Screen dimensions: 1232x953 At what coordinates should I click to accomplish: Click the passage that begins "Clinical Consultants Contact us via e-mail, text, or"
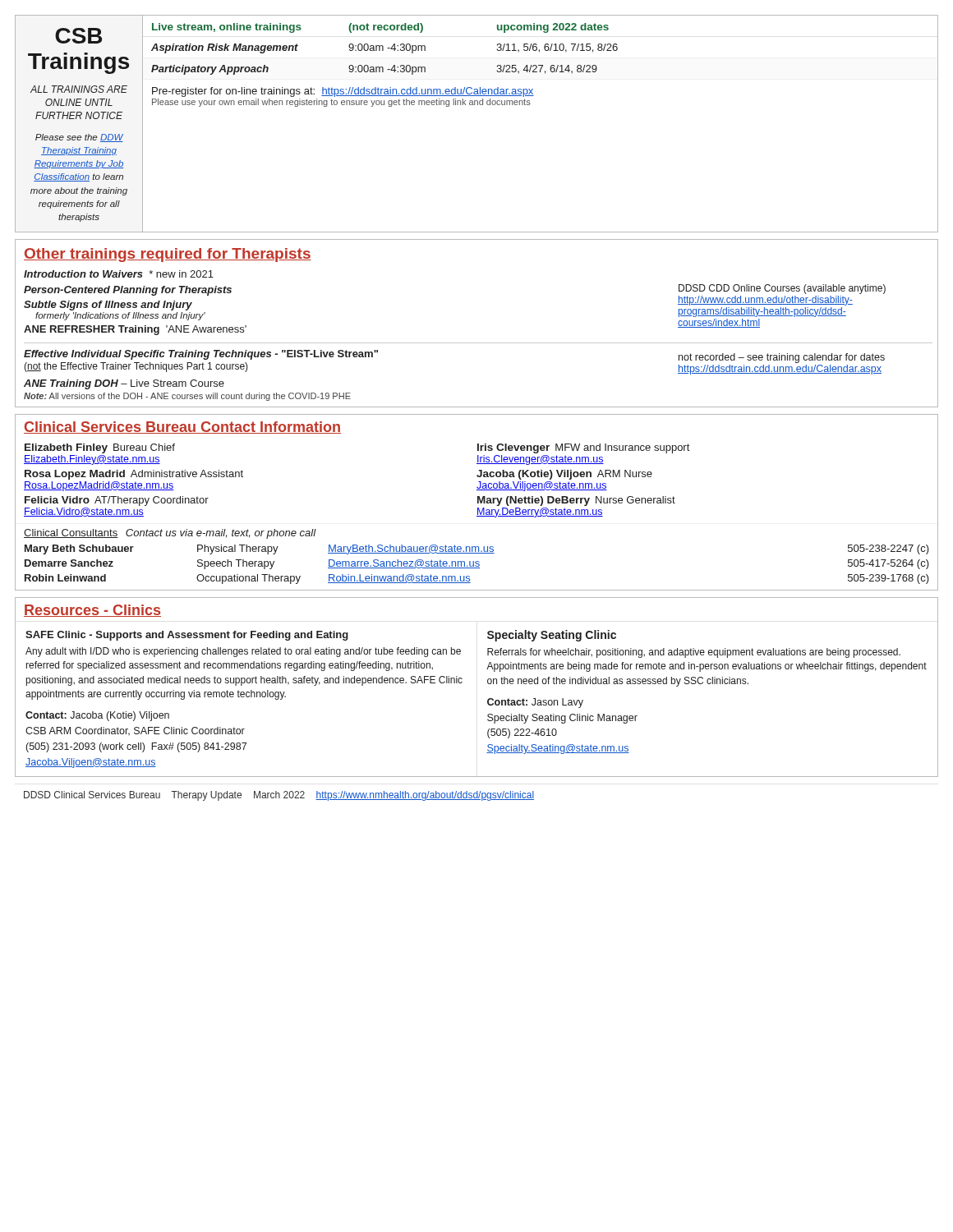[170, 532]
